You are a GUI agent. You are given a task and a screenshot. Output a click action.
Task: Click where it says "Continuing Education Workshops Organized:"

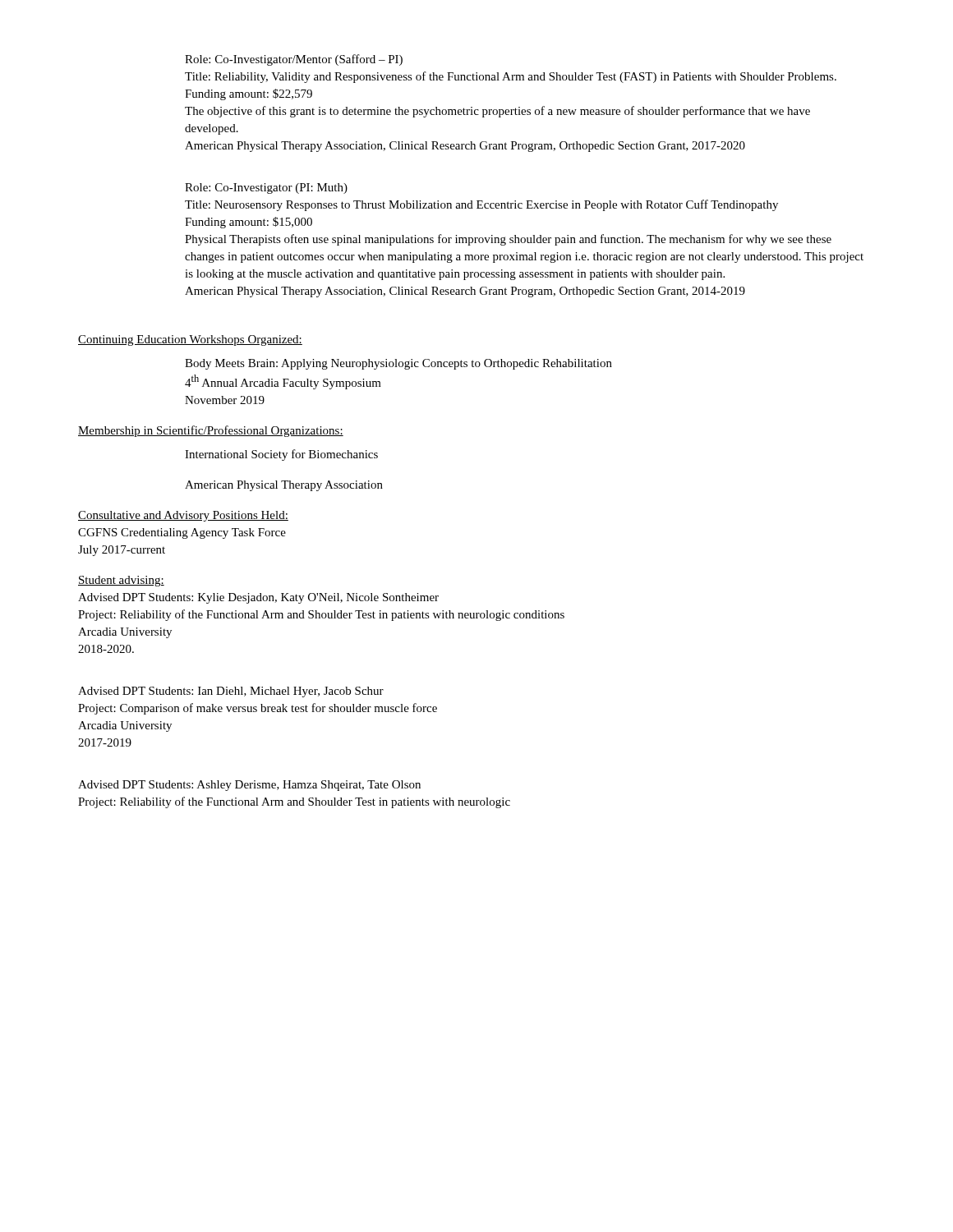[x=190, y=339]
